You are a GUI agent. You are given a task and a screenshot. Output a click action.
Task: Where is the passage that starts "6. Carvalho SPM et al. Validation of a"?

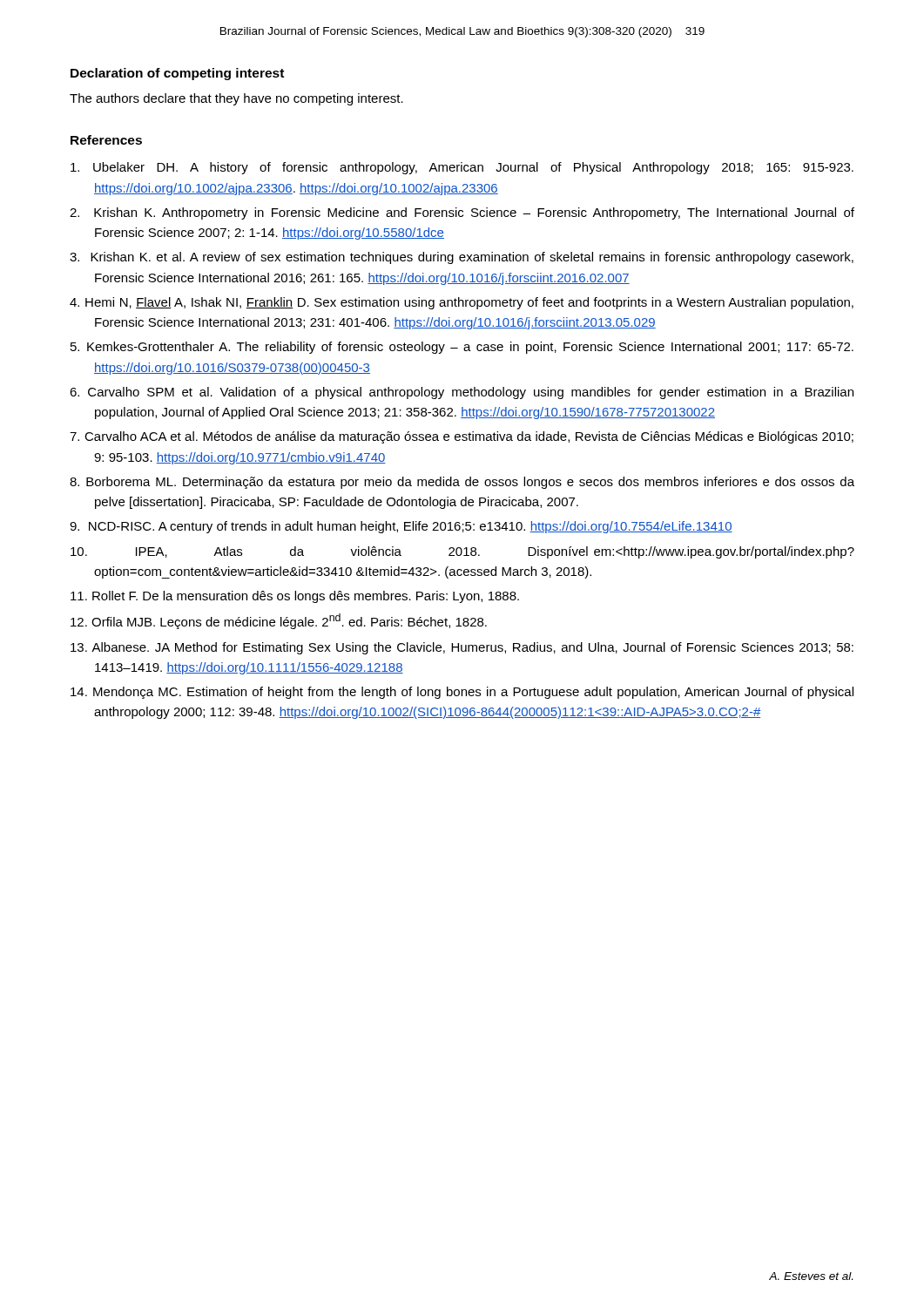point(462,402)
